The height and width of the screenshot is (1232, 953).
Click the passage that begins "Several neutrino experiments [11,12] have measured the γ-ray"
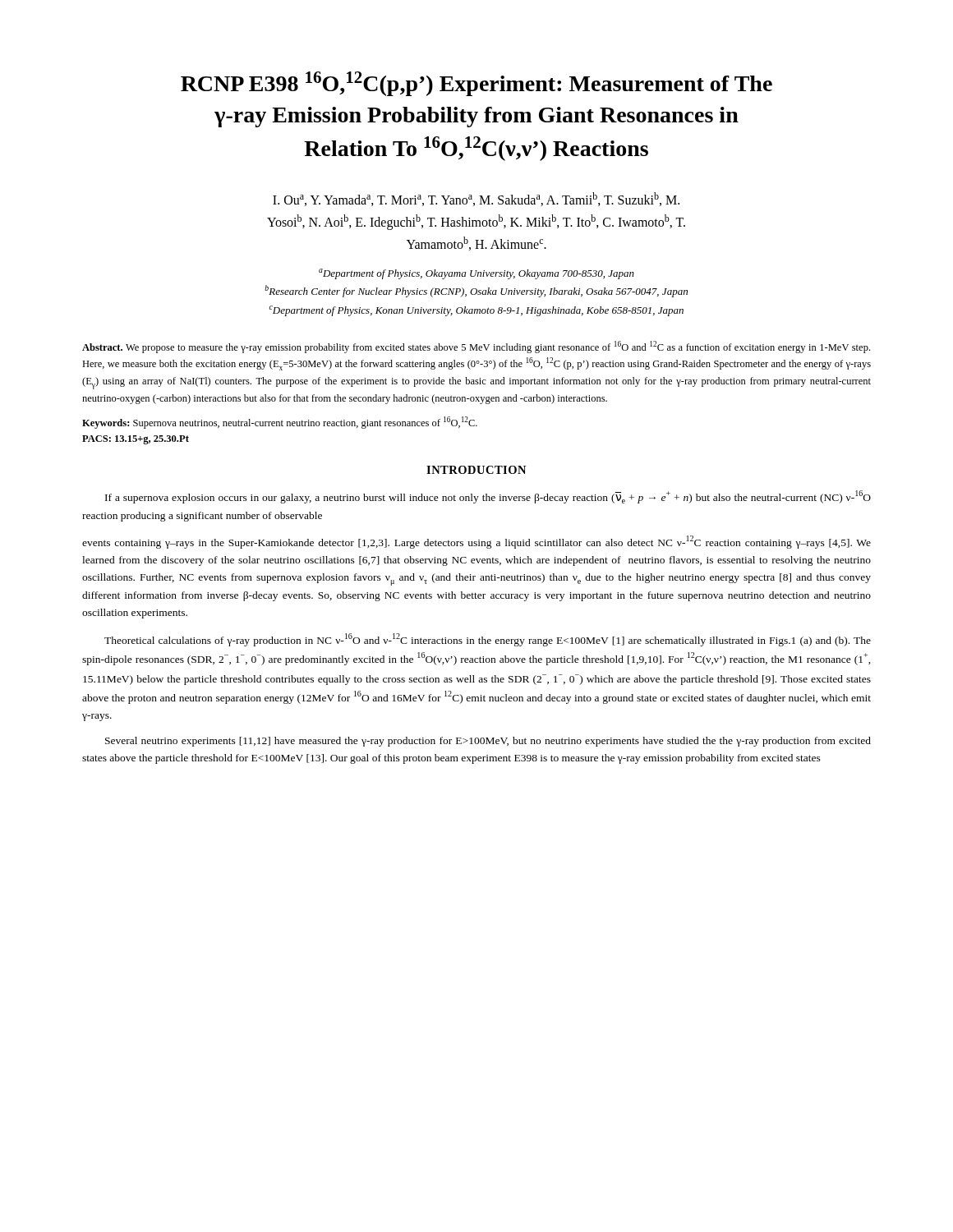point(476,749)
